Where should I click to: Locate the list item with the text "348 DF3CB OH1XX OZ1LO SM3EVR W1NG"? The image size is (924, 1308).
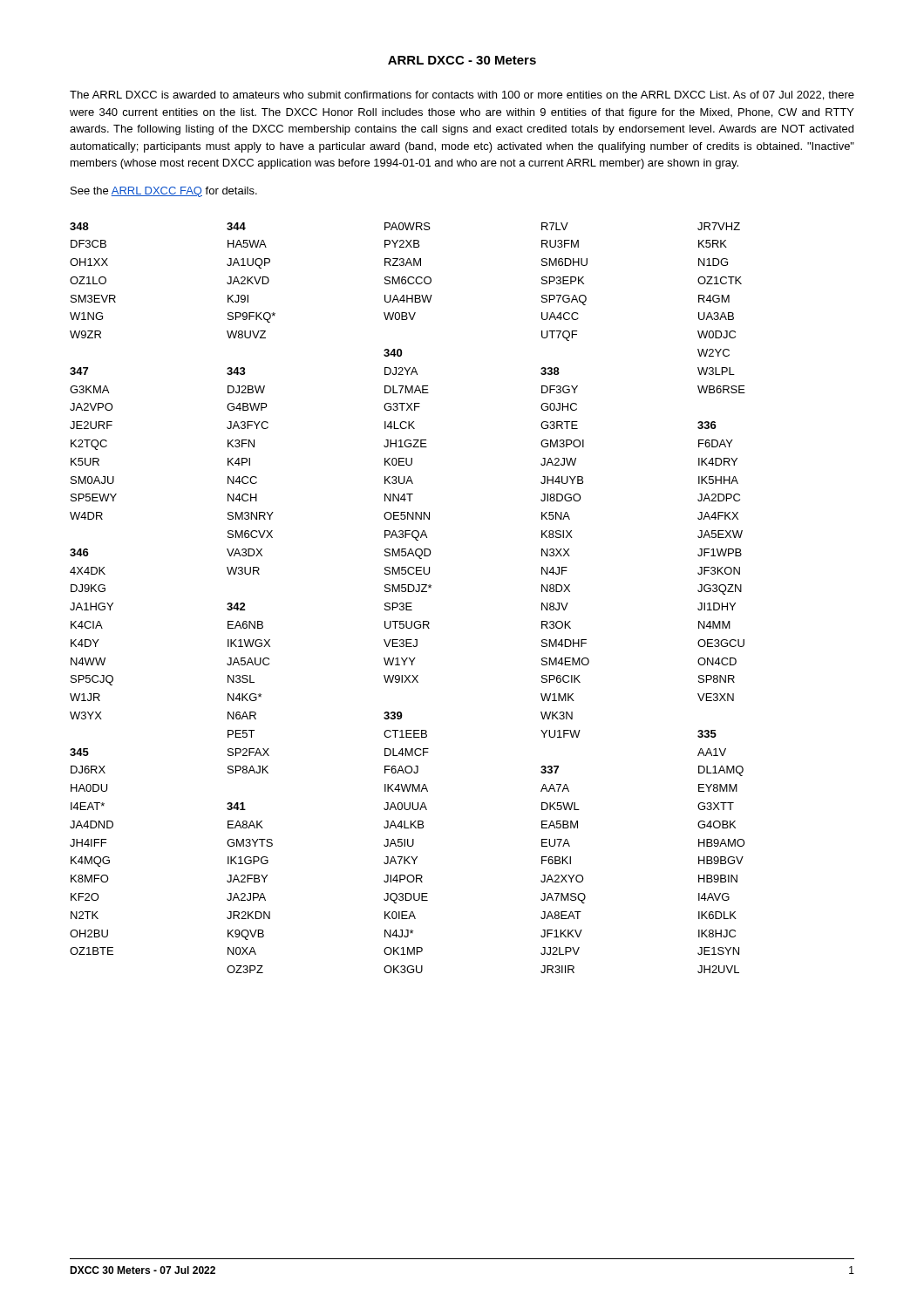pyautogui.click(x=405, y=226)
